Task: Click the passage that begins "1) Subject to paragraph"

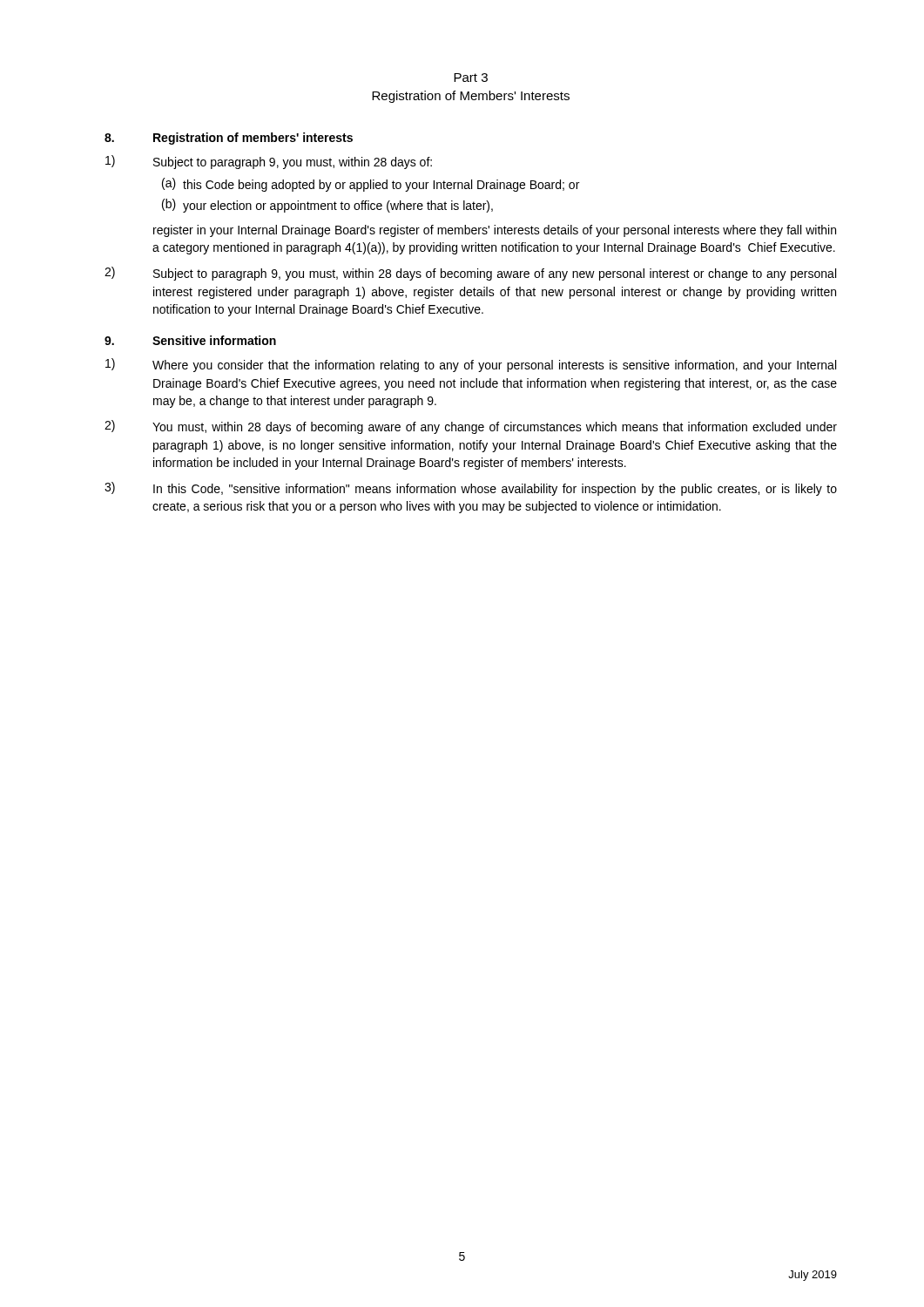Action: (471, 205)
